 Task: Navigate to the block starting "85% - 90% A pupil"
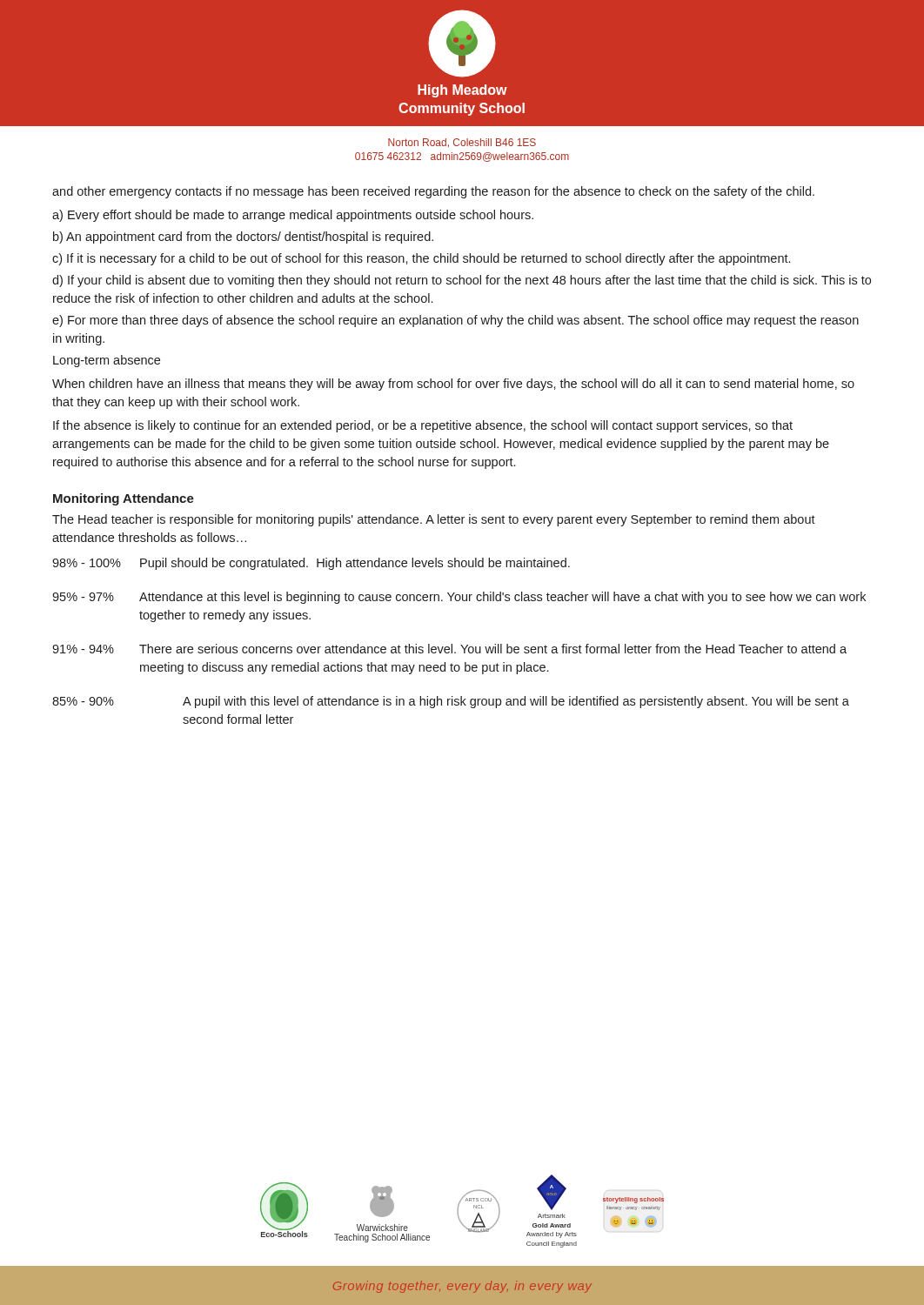click(x=462, y=711)
